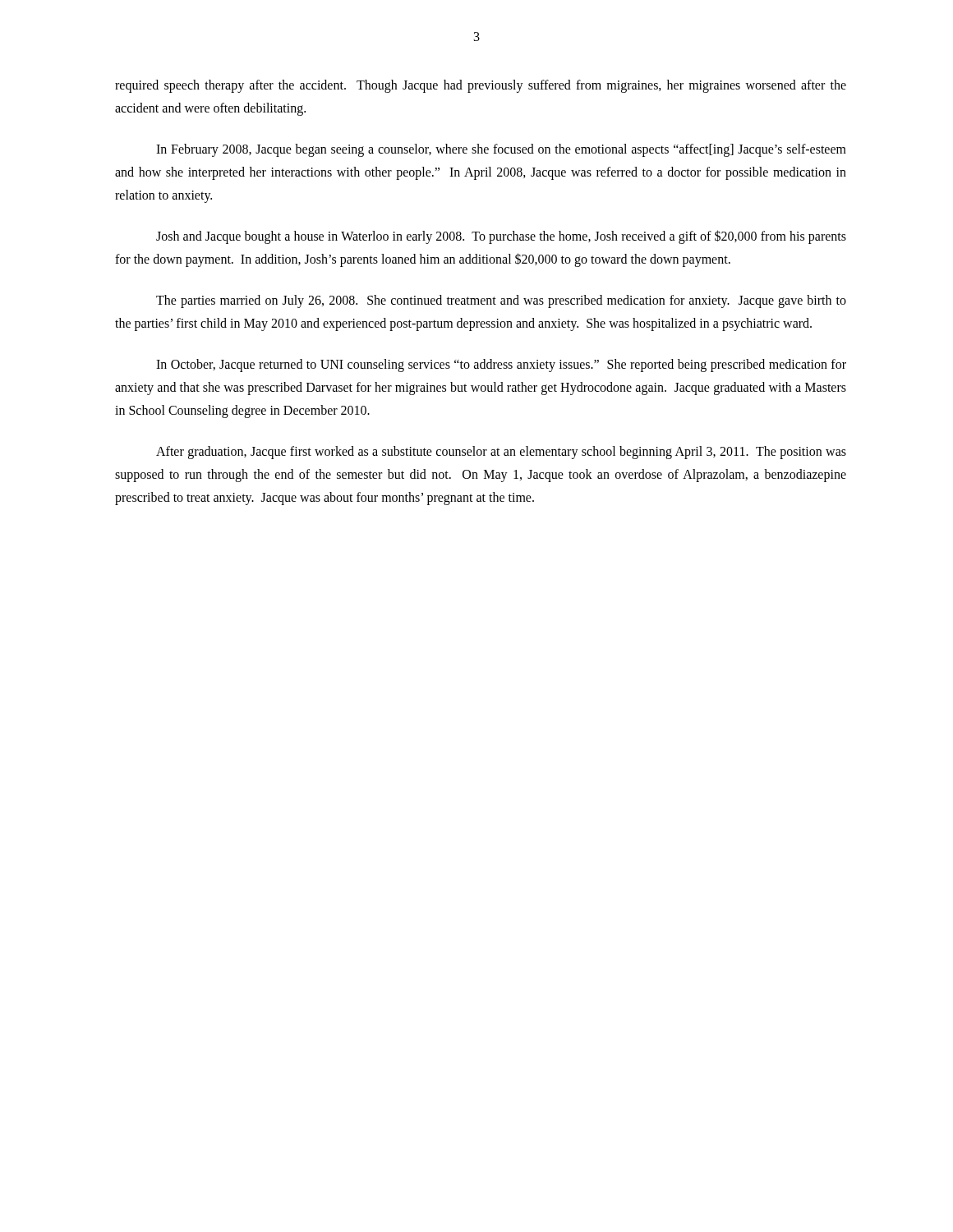Select the text block with the text "In October, Jacque returned to UNI counseling services"
Viewport: 953px width, 1232px height.
pyautogui.click(x=481, y=387)
